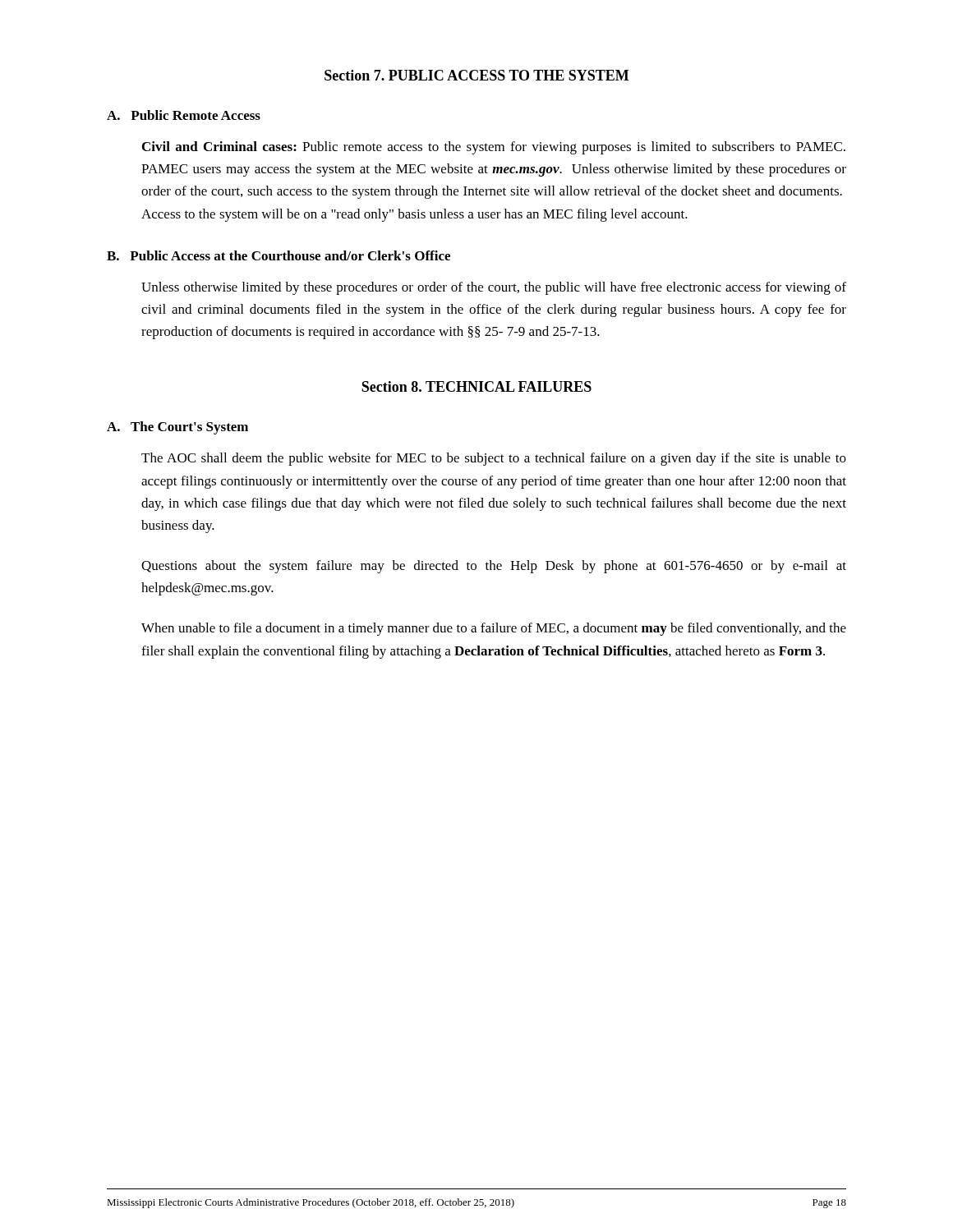This screenshot has height=1232, width=953.
Task: Click on the text block containing "When unable to file a document in"
Action: pos(494,639)
